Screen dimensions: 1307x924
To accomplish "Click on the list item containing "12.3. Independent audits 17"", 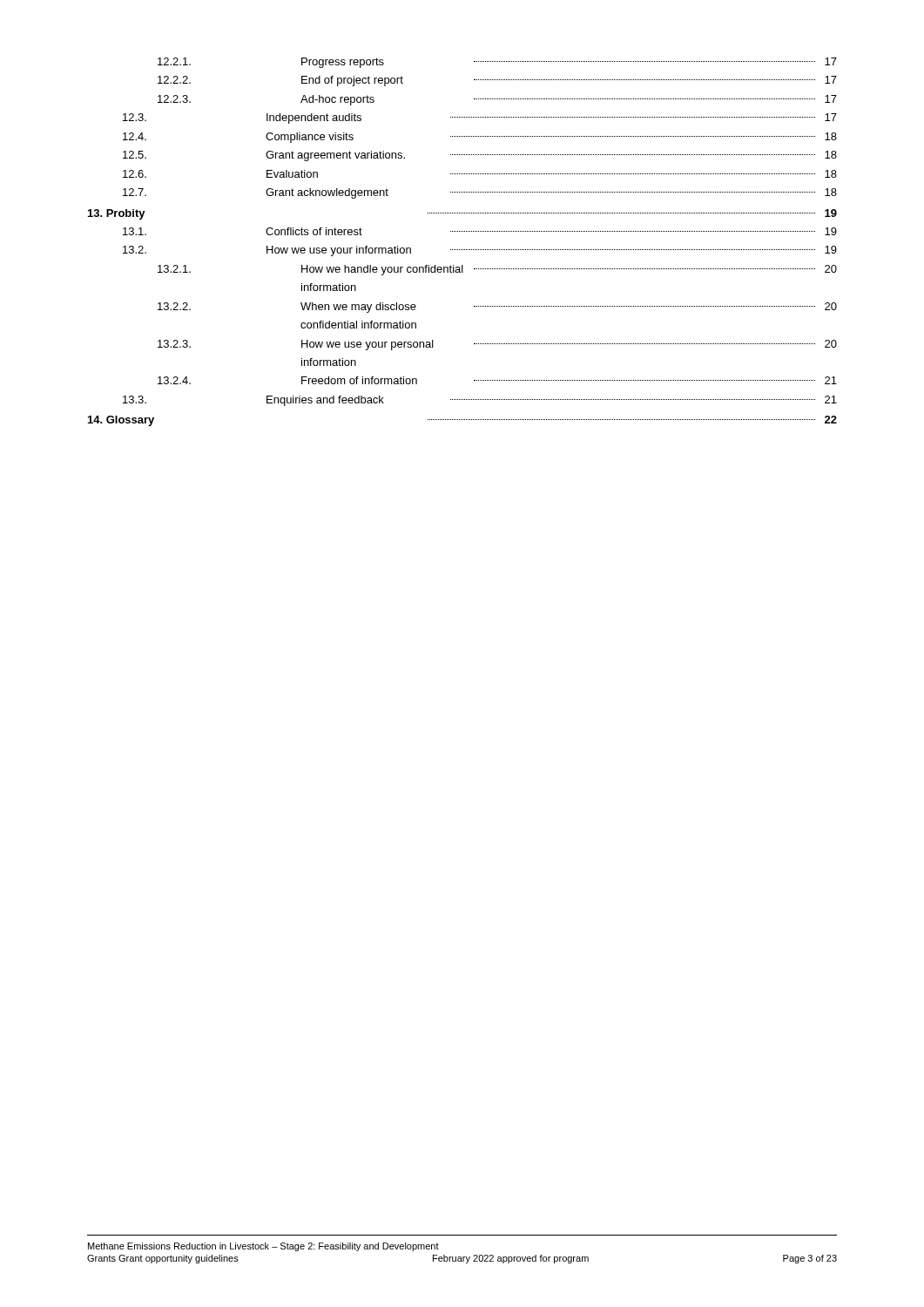I will coord(462,118).
